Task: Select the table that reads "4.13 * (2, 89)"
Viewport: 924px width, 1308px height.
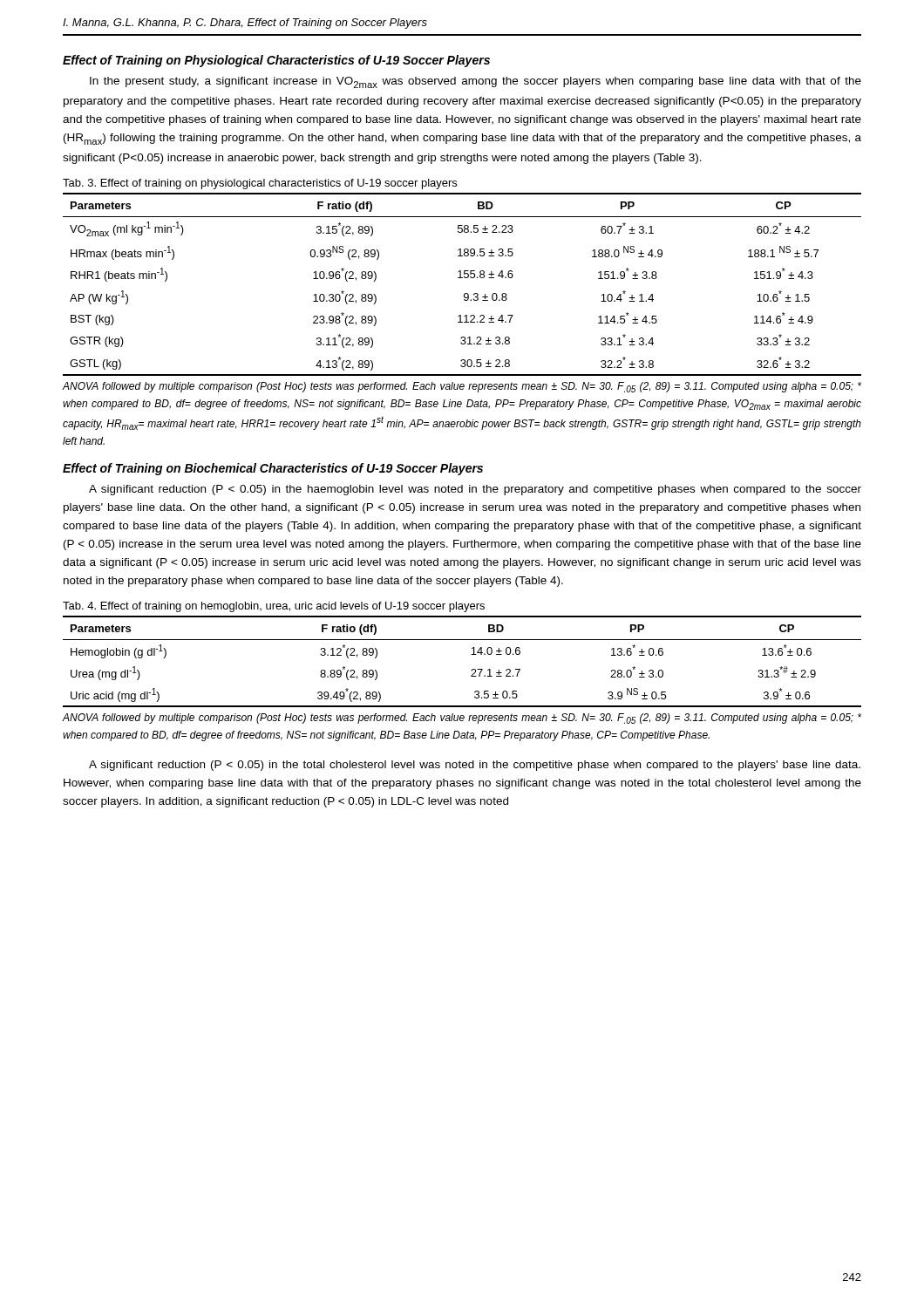Action: tap(462, 284)
